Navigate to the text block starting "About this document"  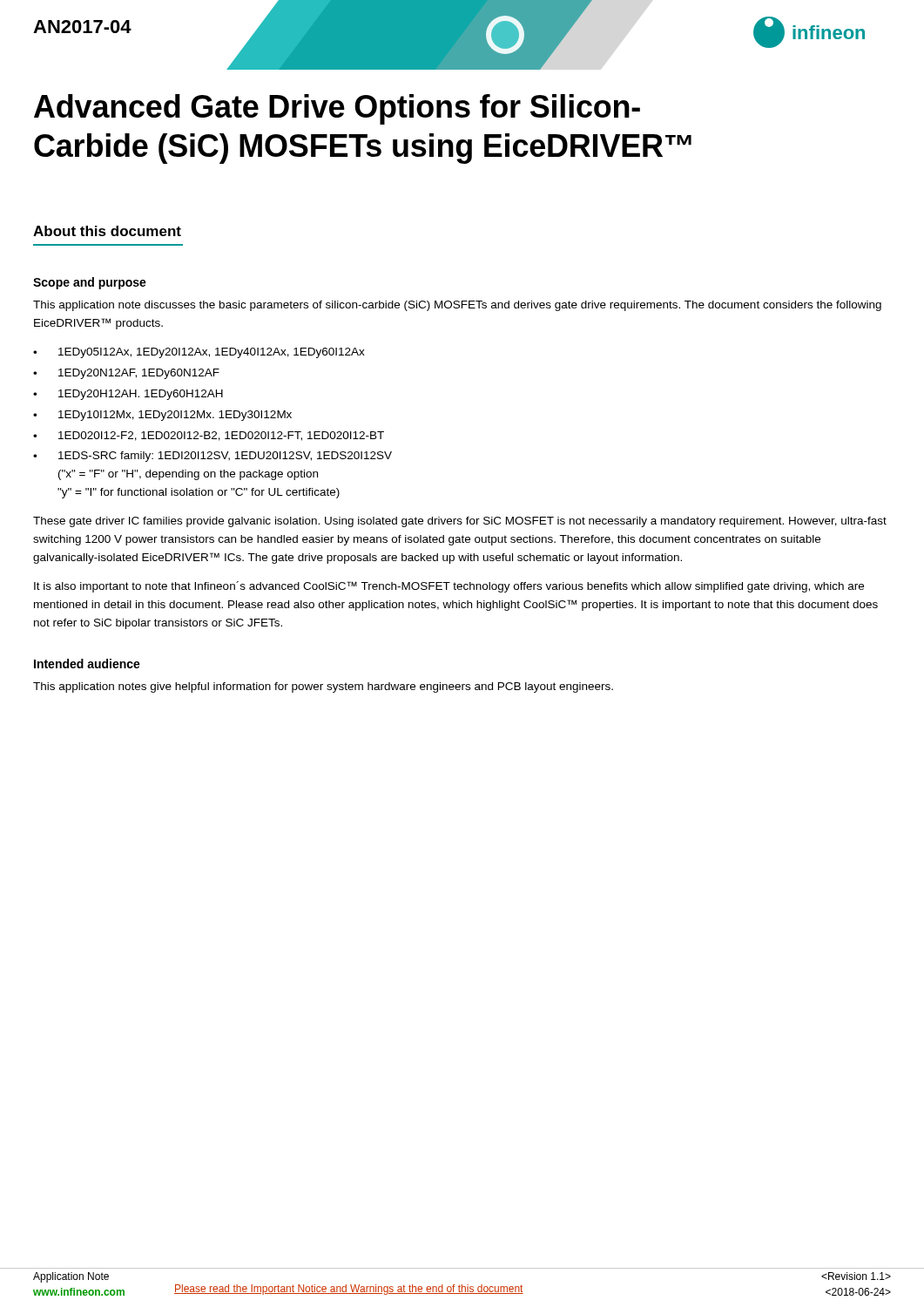108,234
